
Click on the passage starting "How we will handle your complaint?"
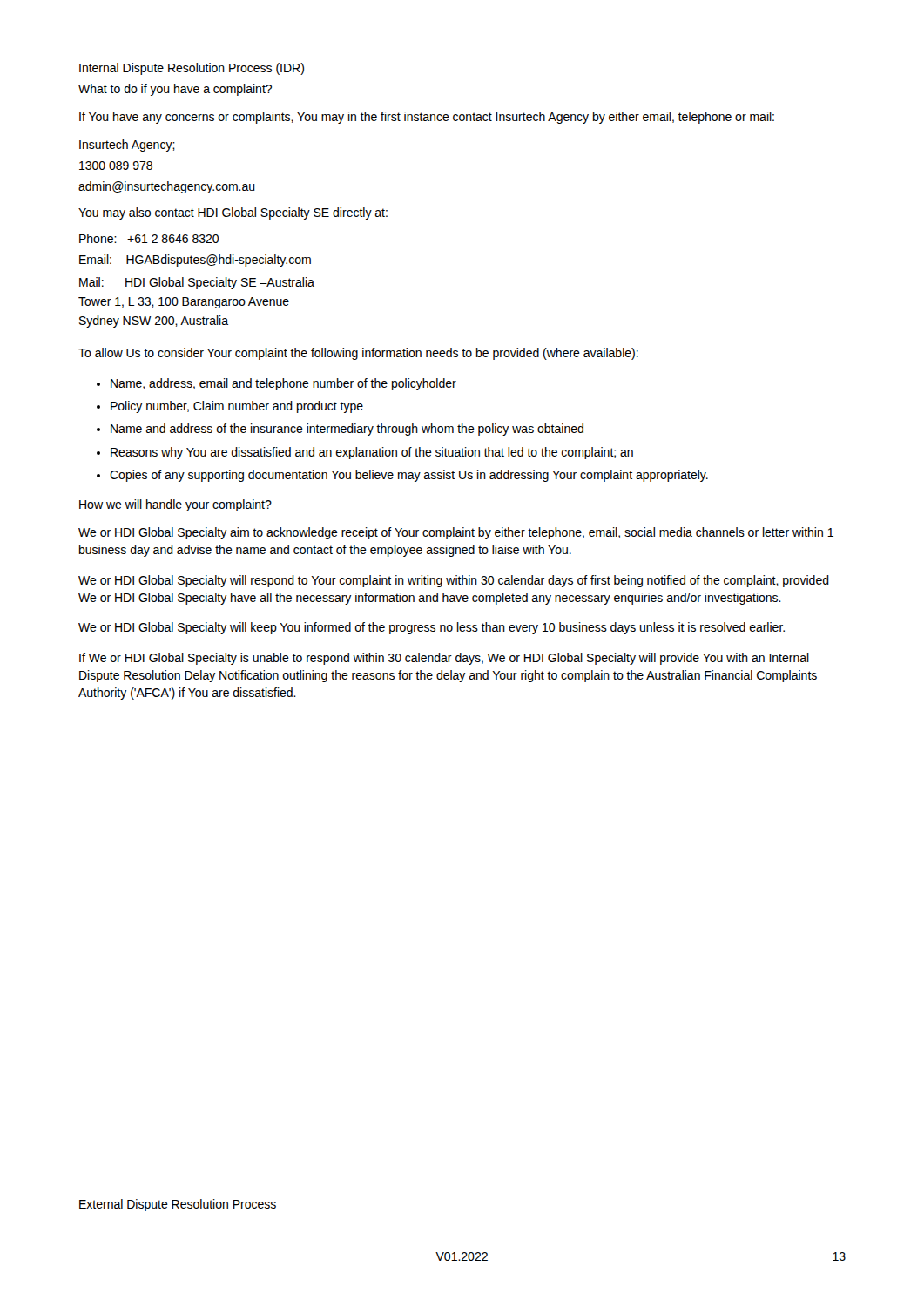(x=175, y=505)
